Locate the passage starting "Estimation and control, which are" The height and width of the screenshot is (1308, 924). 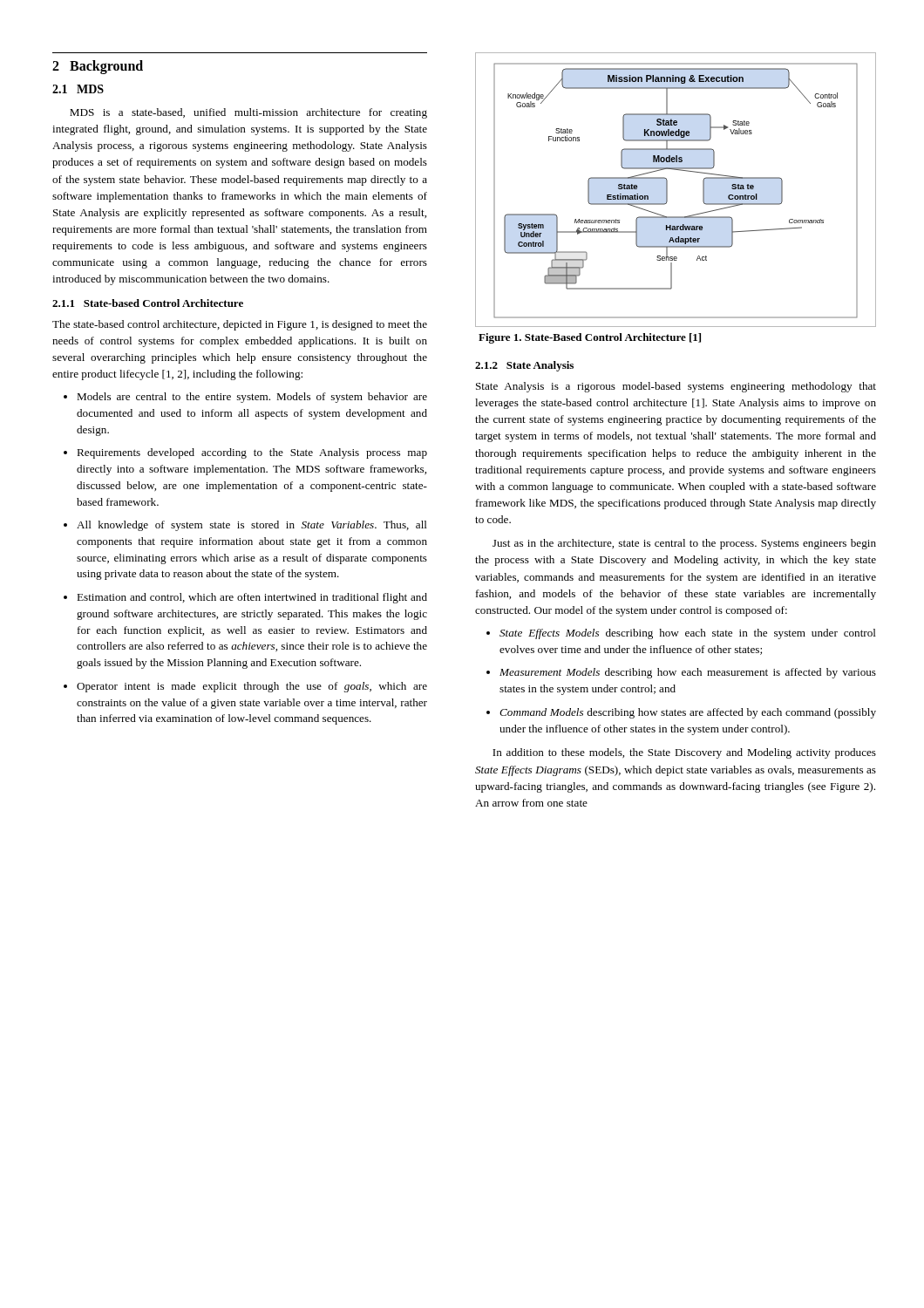pos(244,630)
